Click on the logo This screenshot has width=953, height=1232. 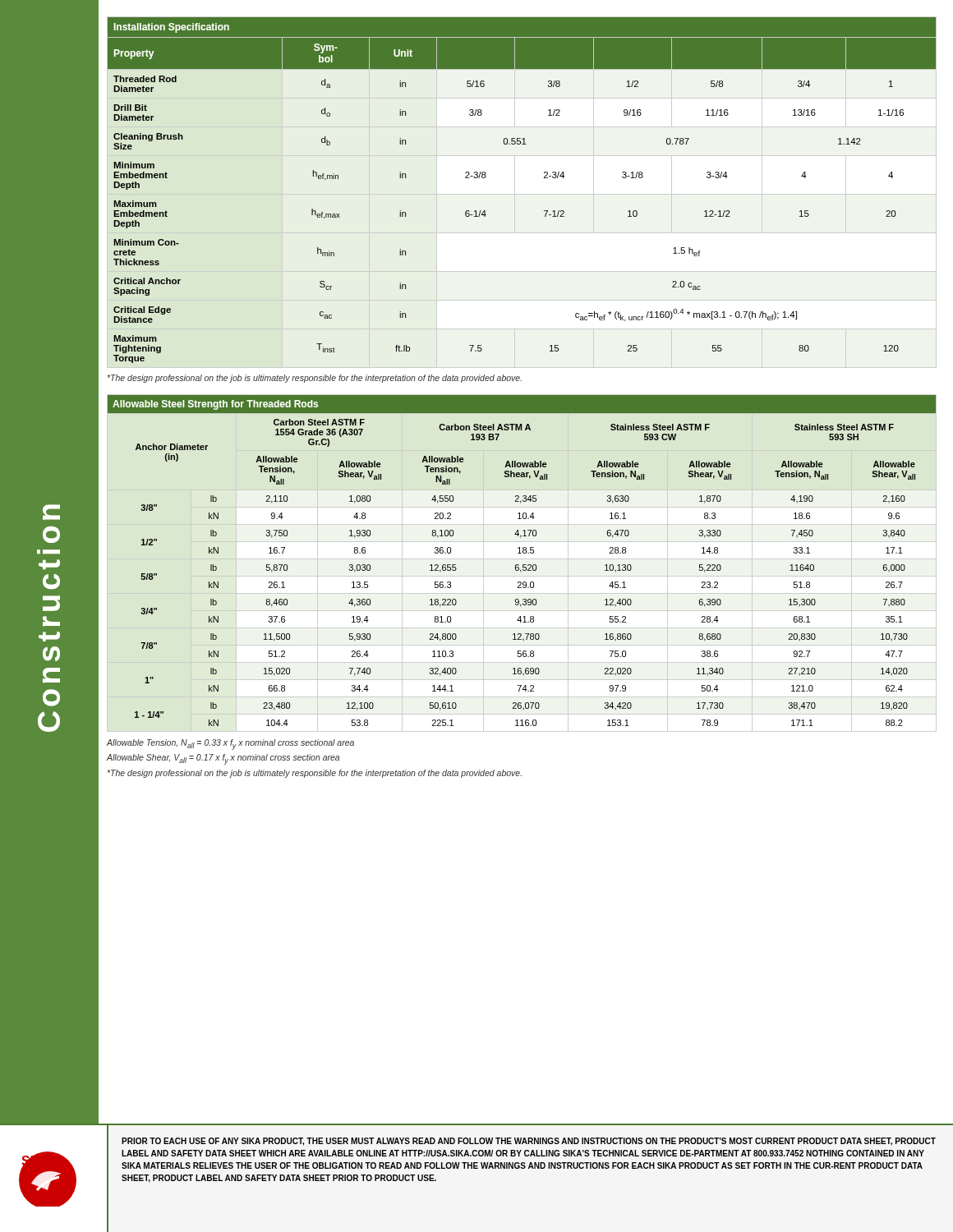pos(53,1179)
